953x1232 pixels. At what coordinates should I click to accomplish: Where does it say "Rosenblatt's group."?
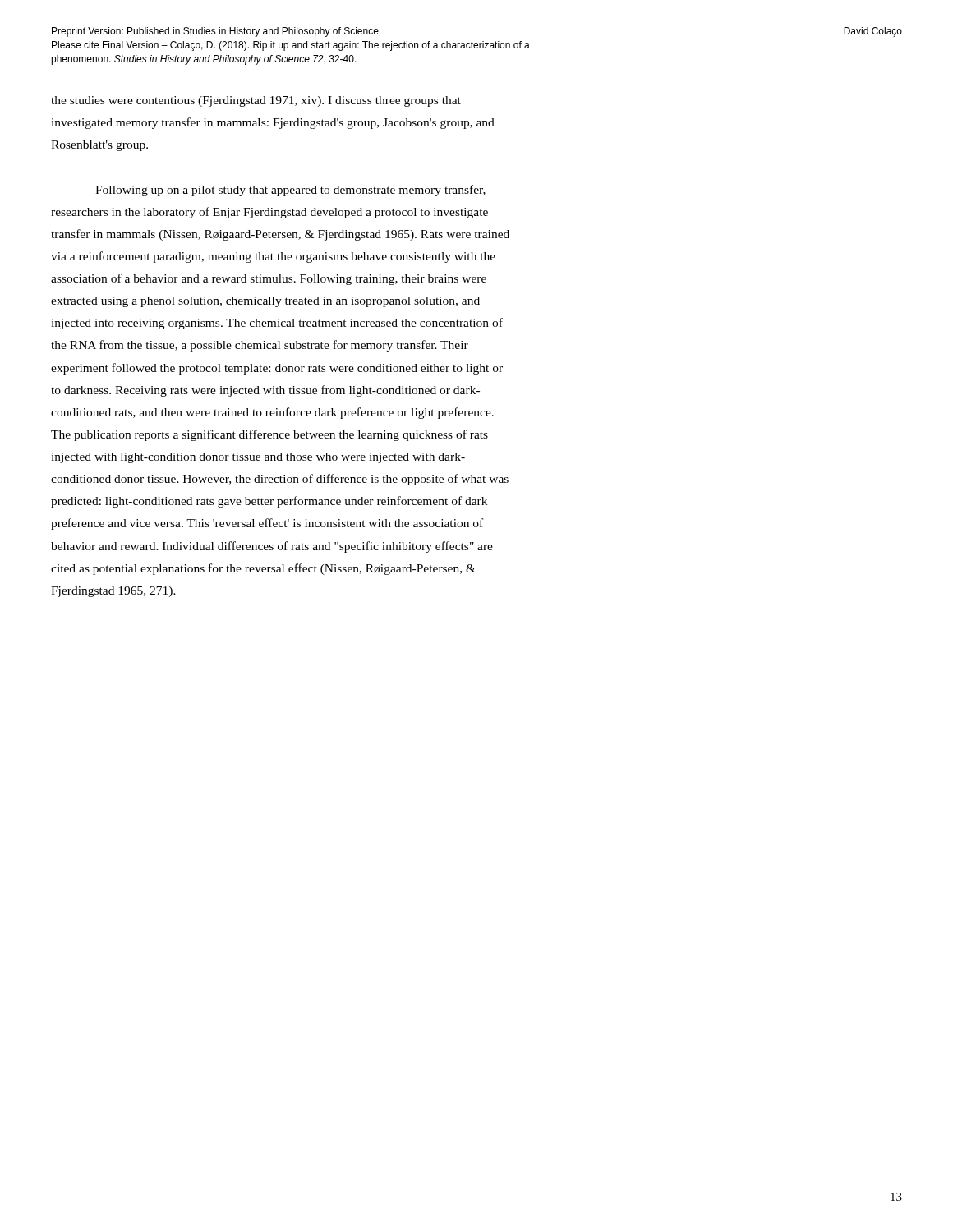(x=100, y=144)
